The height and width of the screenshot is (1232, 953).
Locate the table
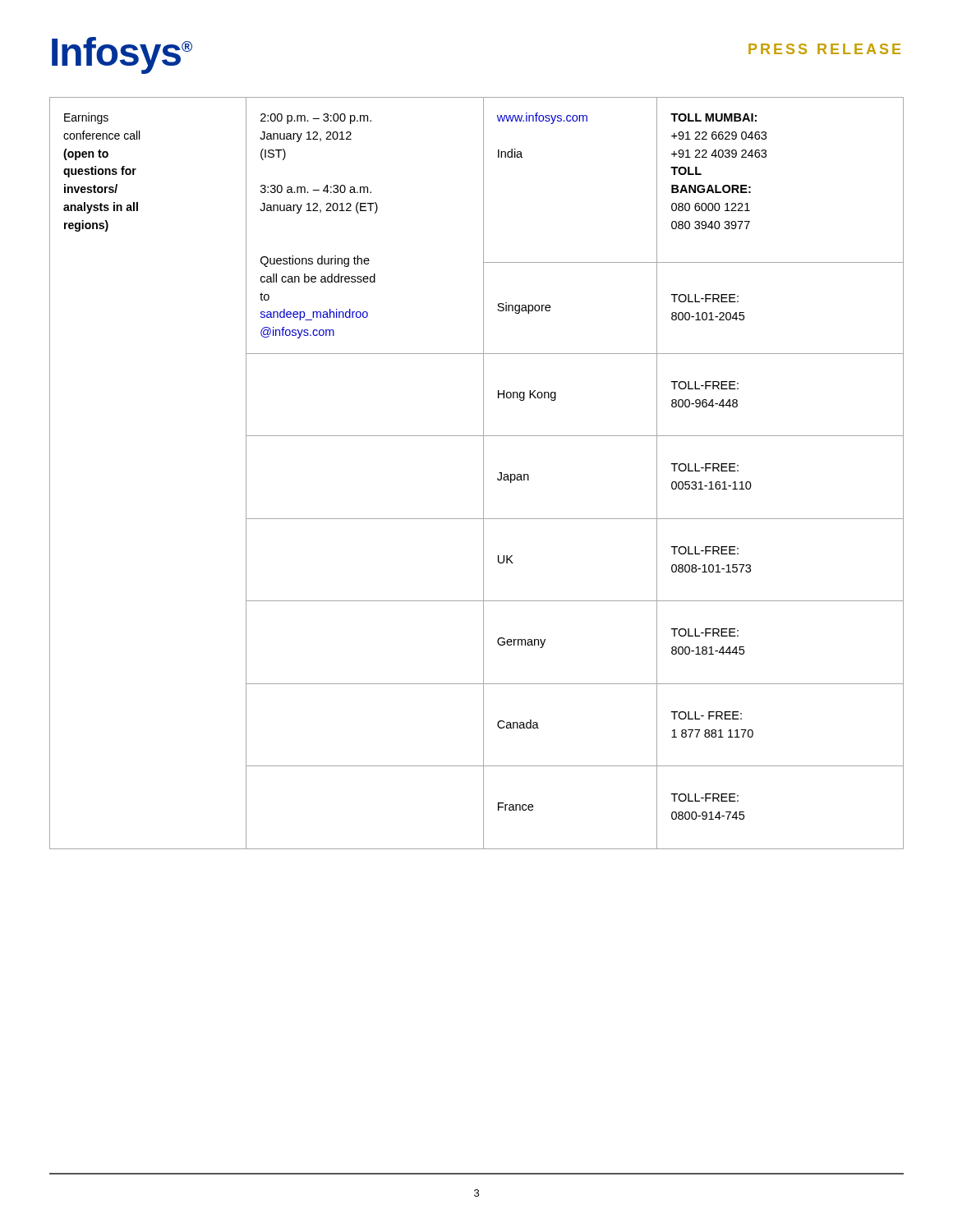click(476, 473)
